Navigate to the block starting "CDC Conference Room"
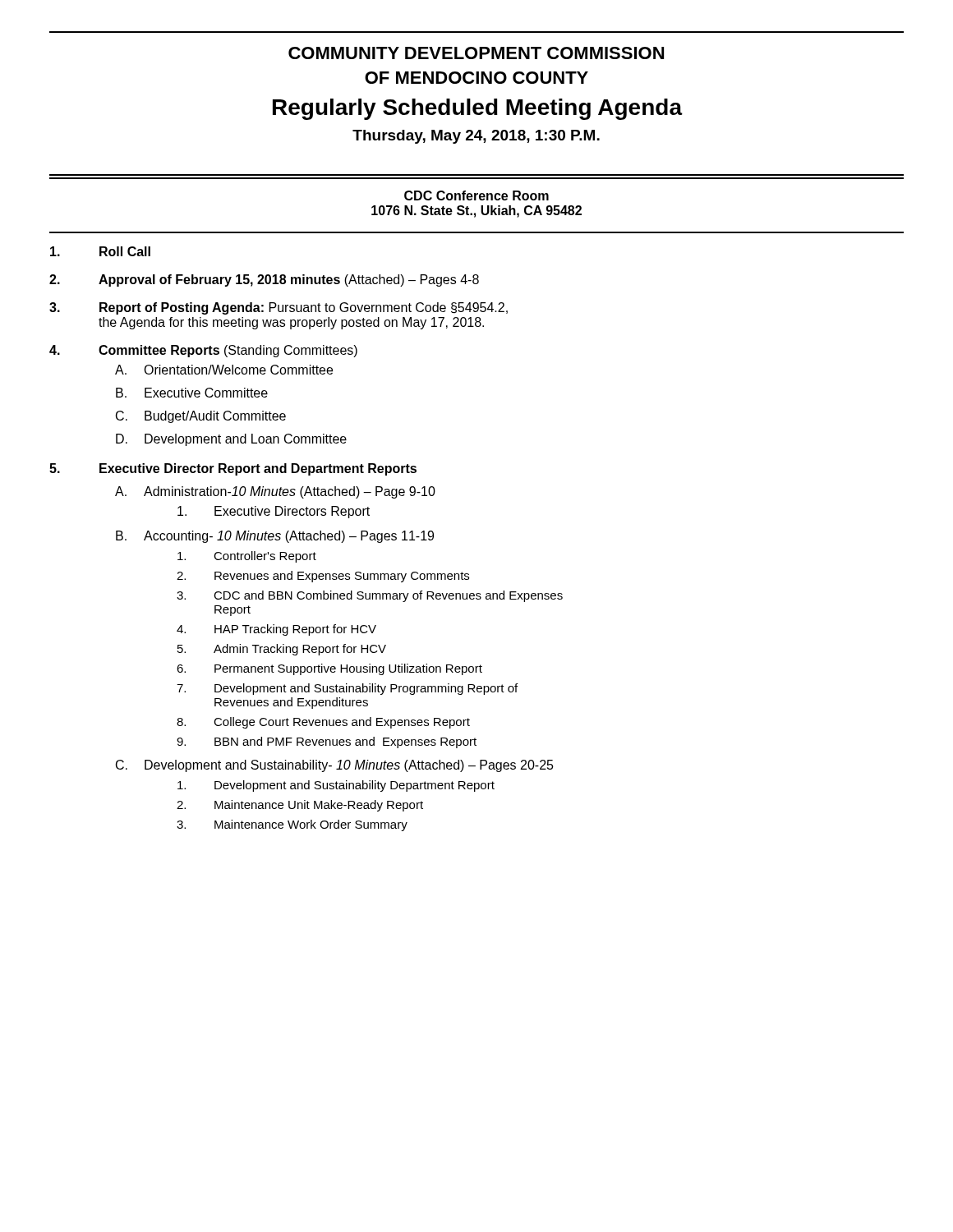953x1232 pixels. 476,204
